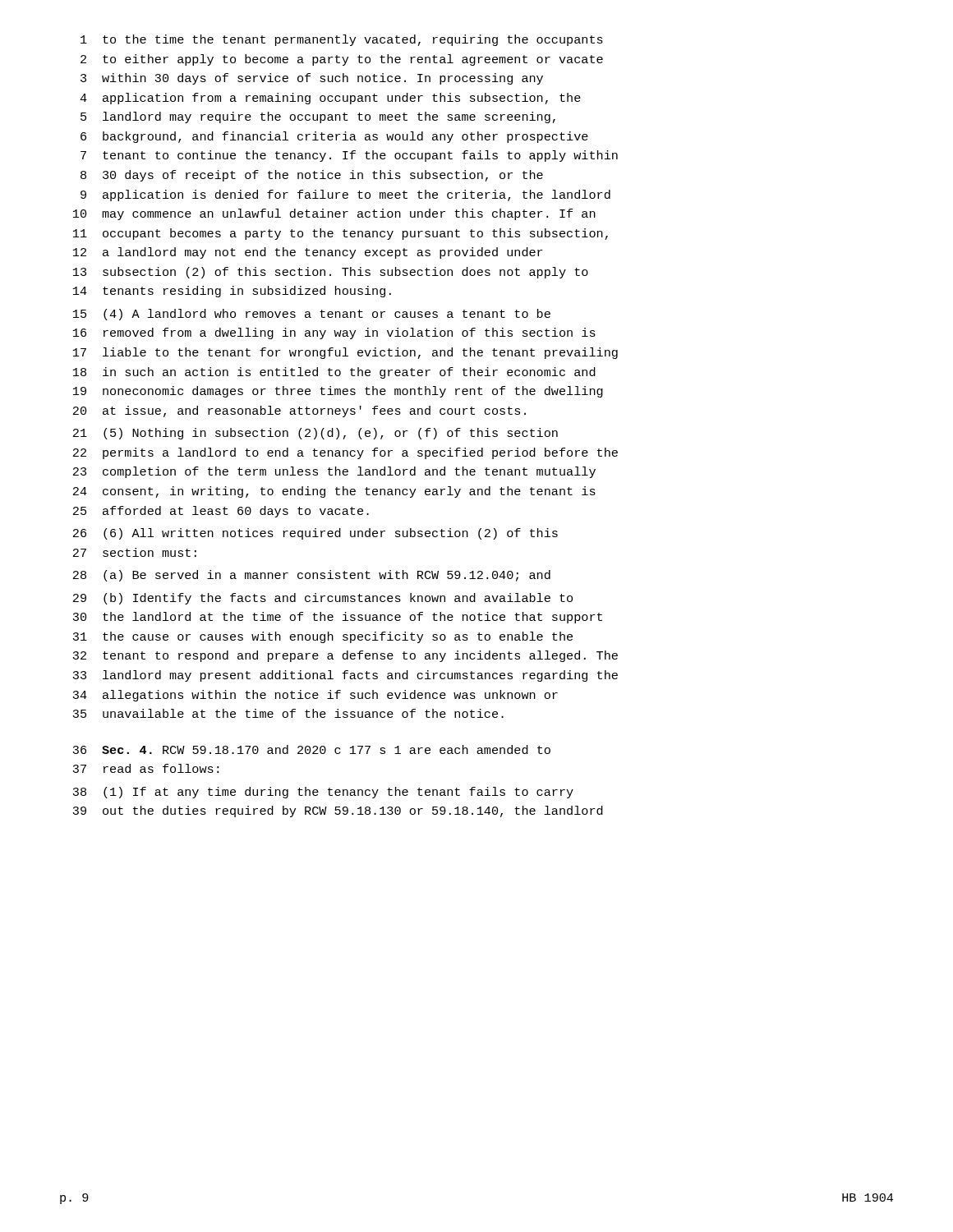Navigate to the passage starting "38 (1) If at any time"
The height and width of the screenshot is (1232, 953).
[476, 803]
